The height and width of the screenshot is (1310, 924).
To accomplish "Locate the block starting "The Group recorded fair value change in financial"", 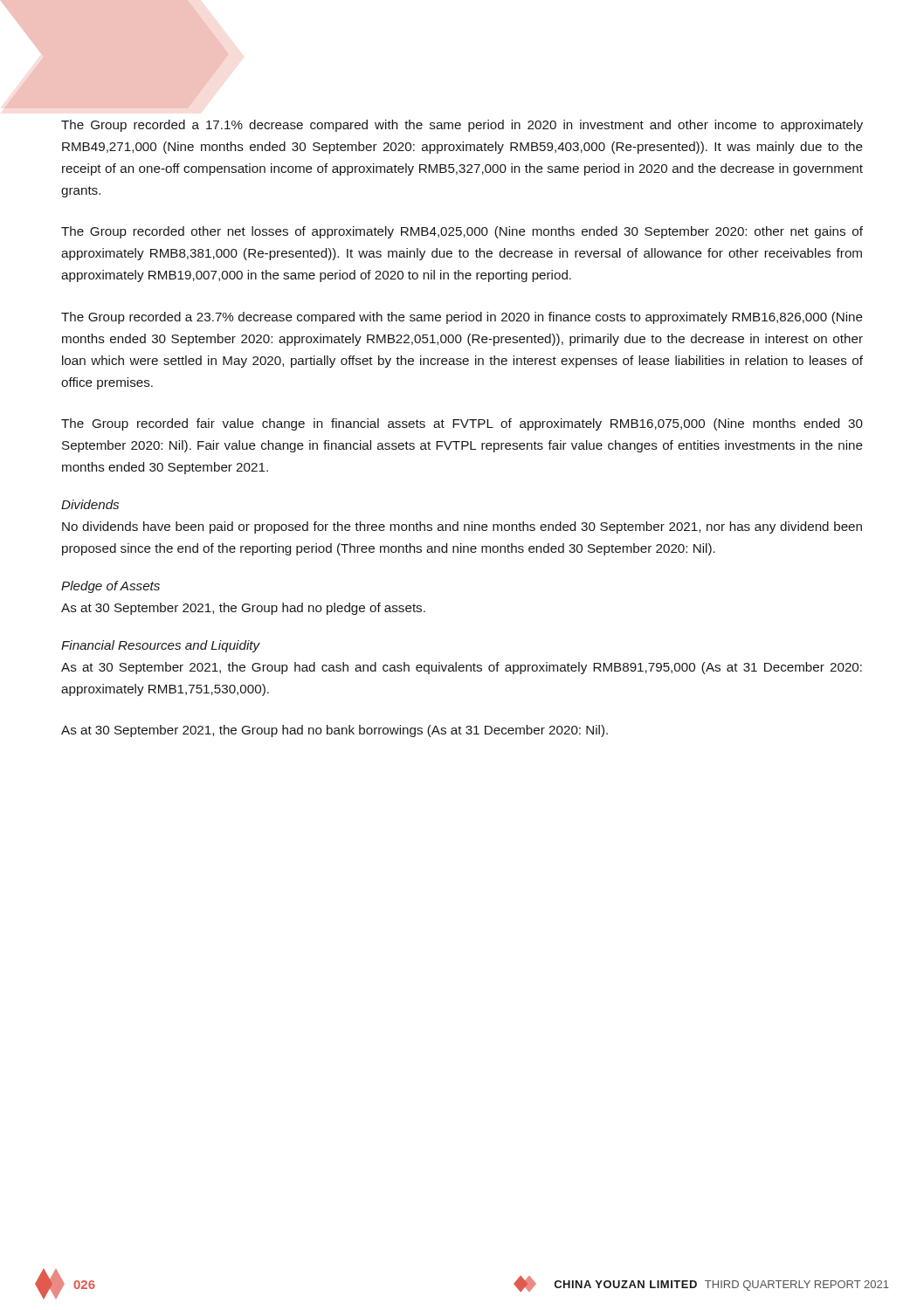I will pos(462,445).
